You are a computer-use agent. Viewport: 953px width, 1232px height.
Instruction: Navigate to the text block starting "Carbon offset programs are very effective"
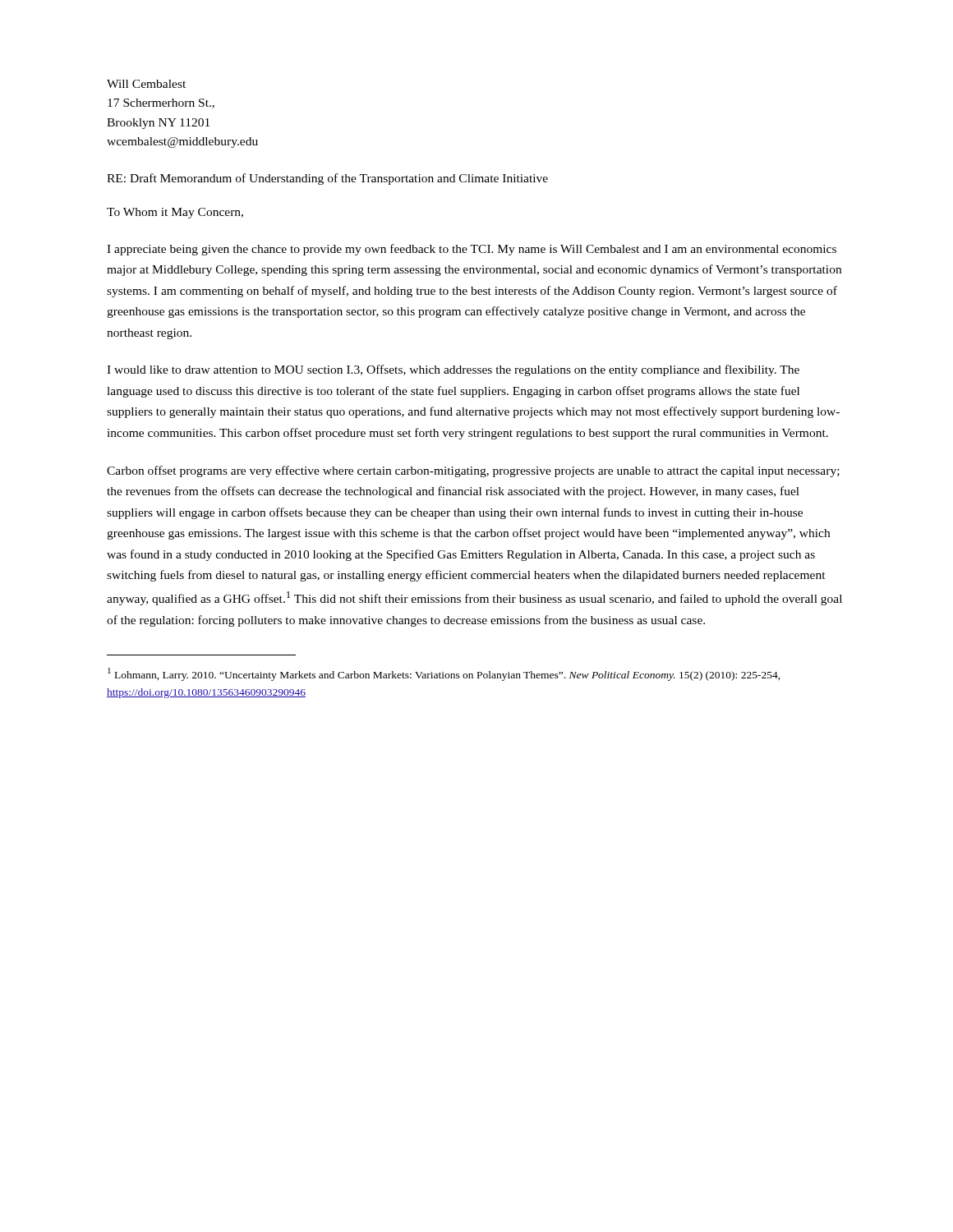[x=475, y=545]
